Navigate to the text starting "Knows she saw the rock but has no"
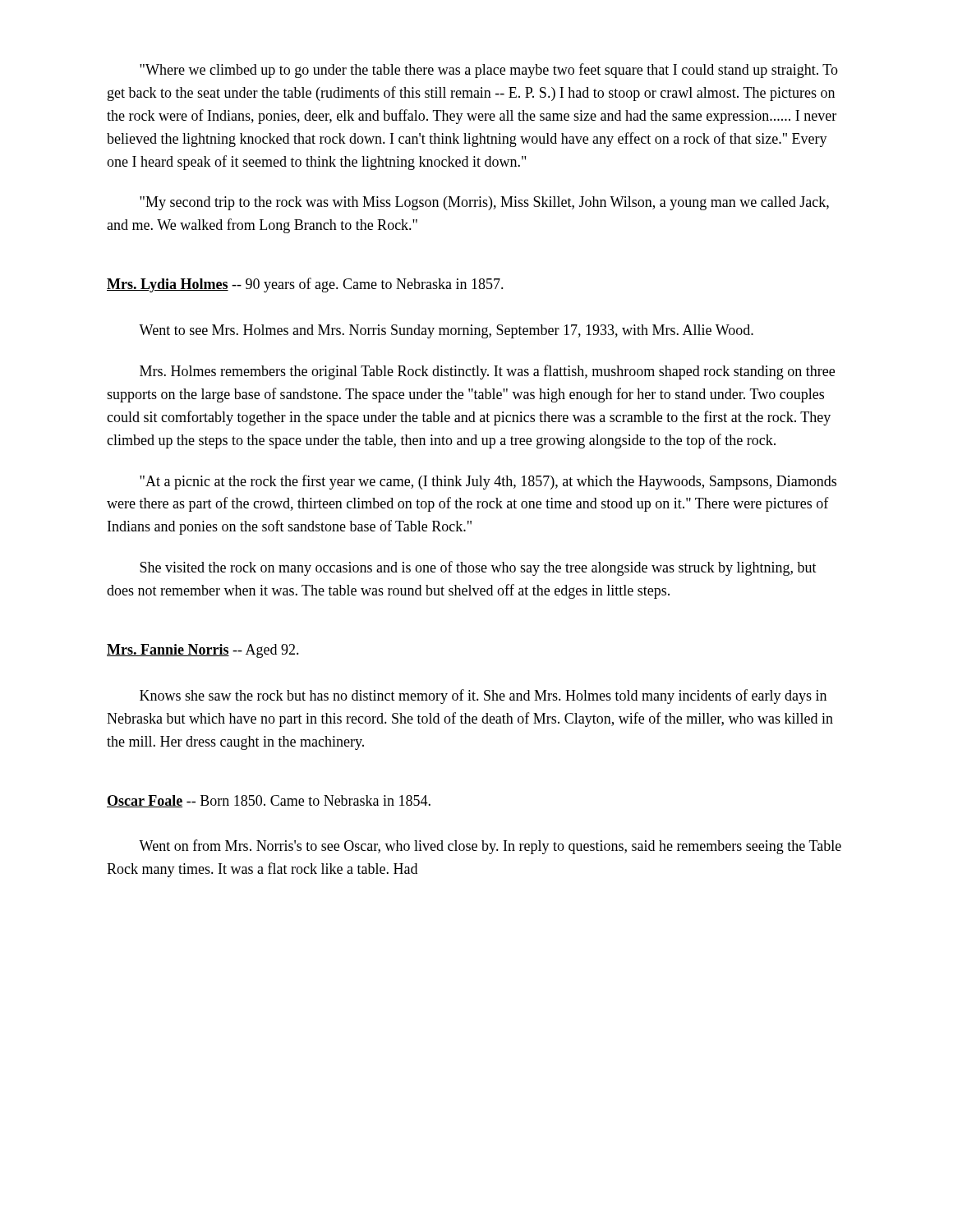The height and width of the screenshot is (1232, 953). pyautogui.click(x=476, y=719)
